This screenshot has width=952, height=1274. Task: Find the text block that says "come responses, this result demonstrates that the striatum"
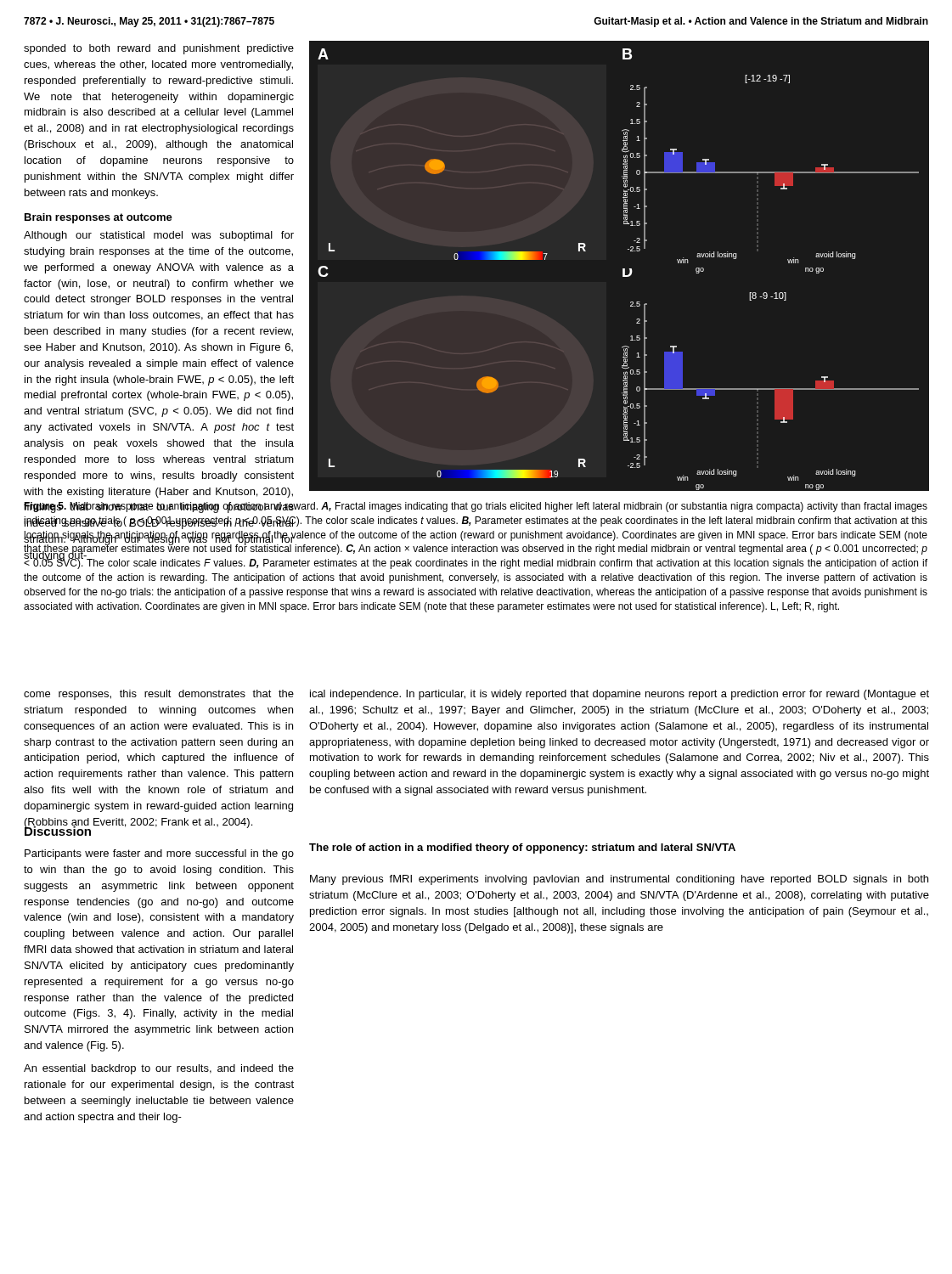click(x=159, y=758)
